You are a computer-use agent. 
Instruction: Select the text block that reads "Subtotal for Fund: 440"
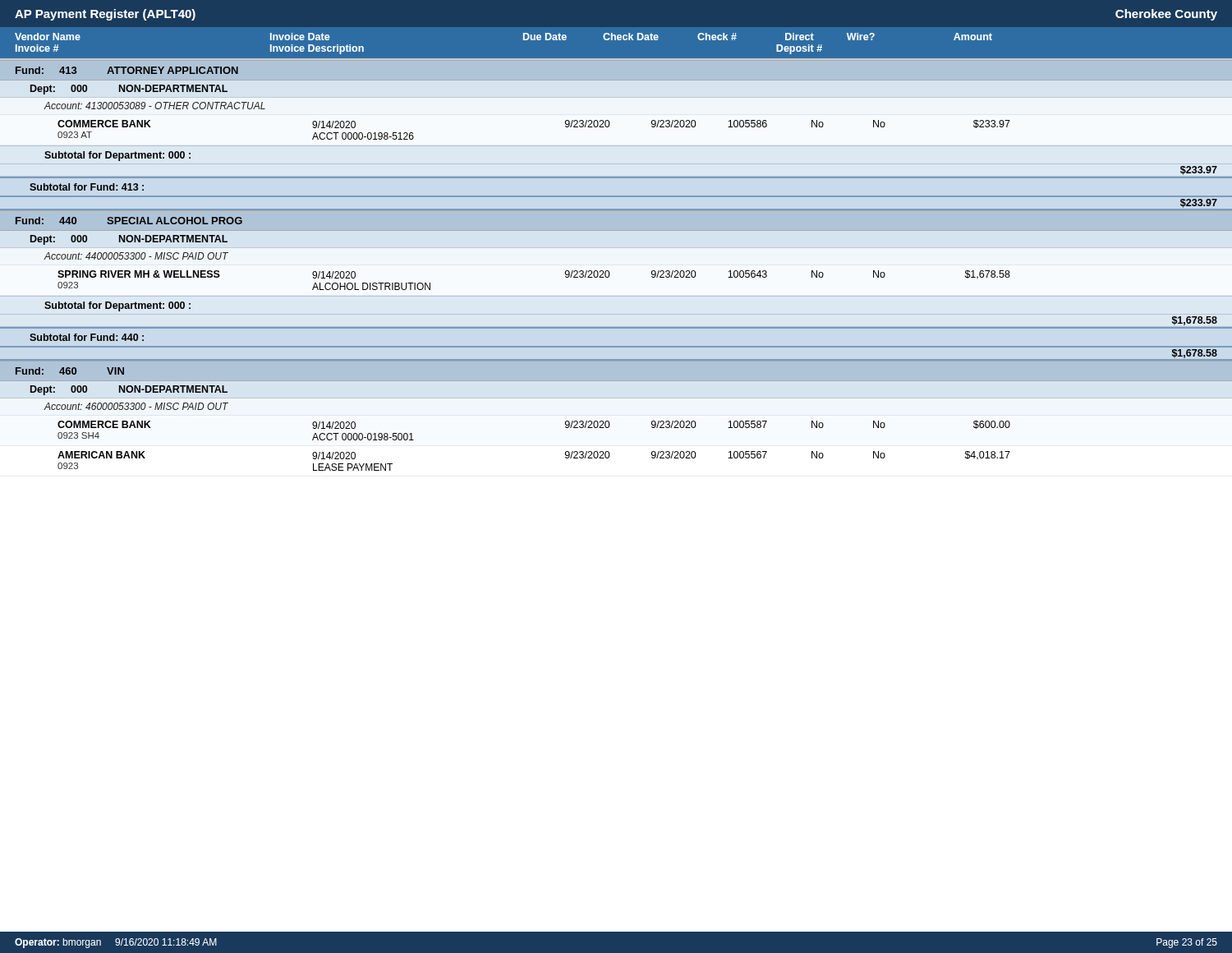631,338
